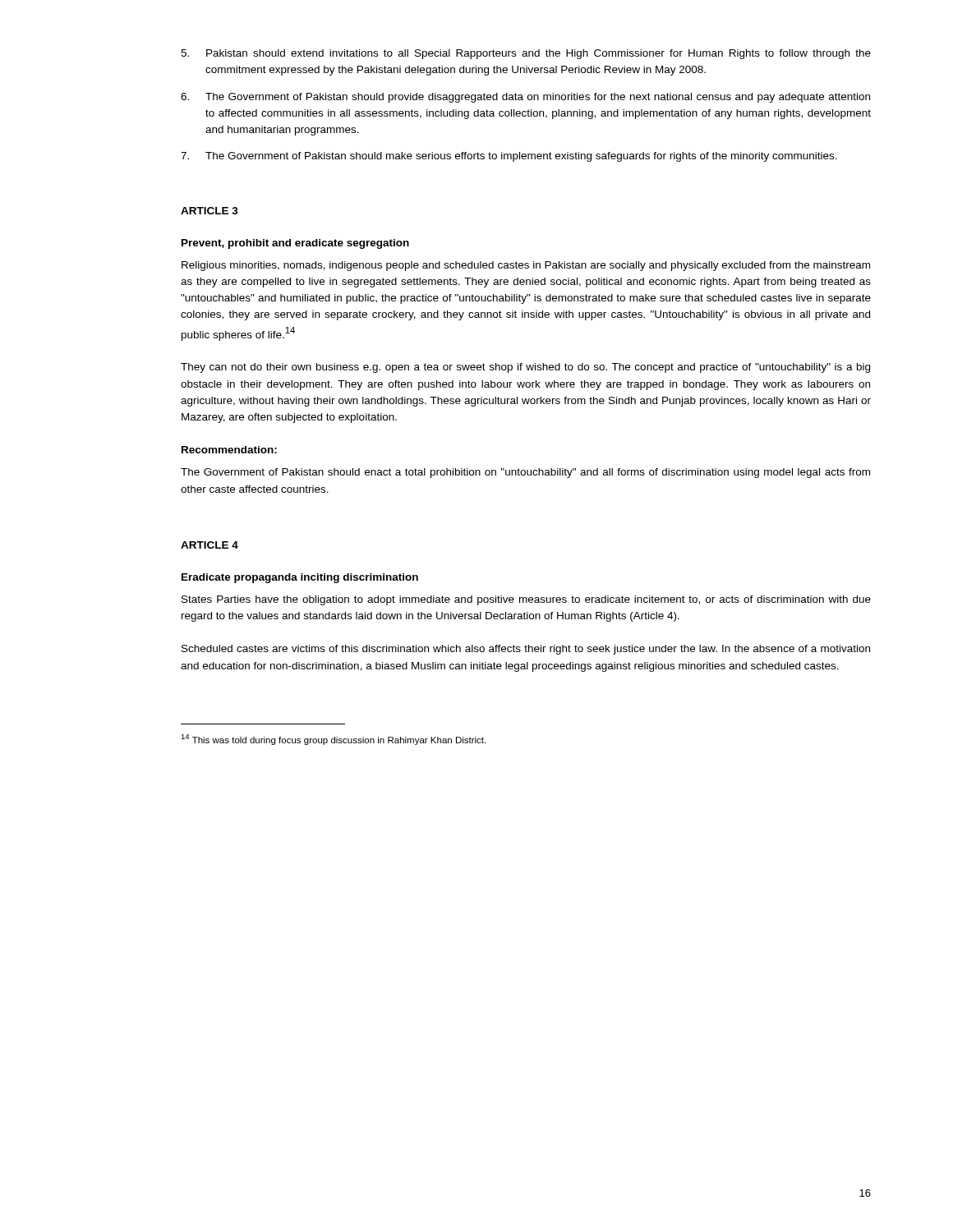Select the list item with the text "6. The Government of Pakistan"
Screen dimensions: 1232x953
tap(526, 113)
